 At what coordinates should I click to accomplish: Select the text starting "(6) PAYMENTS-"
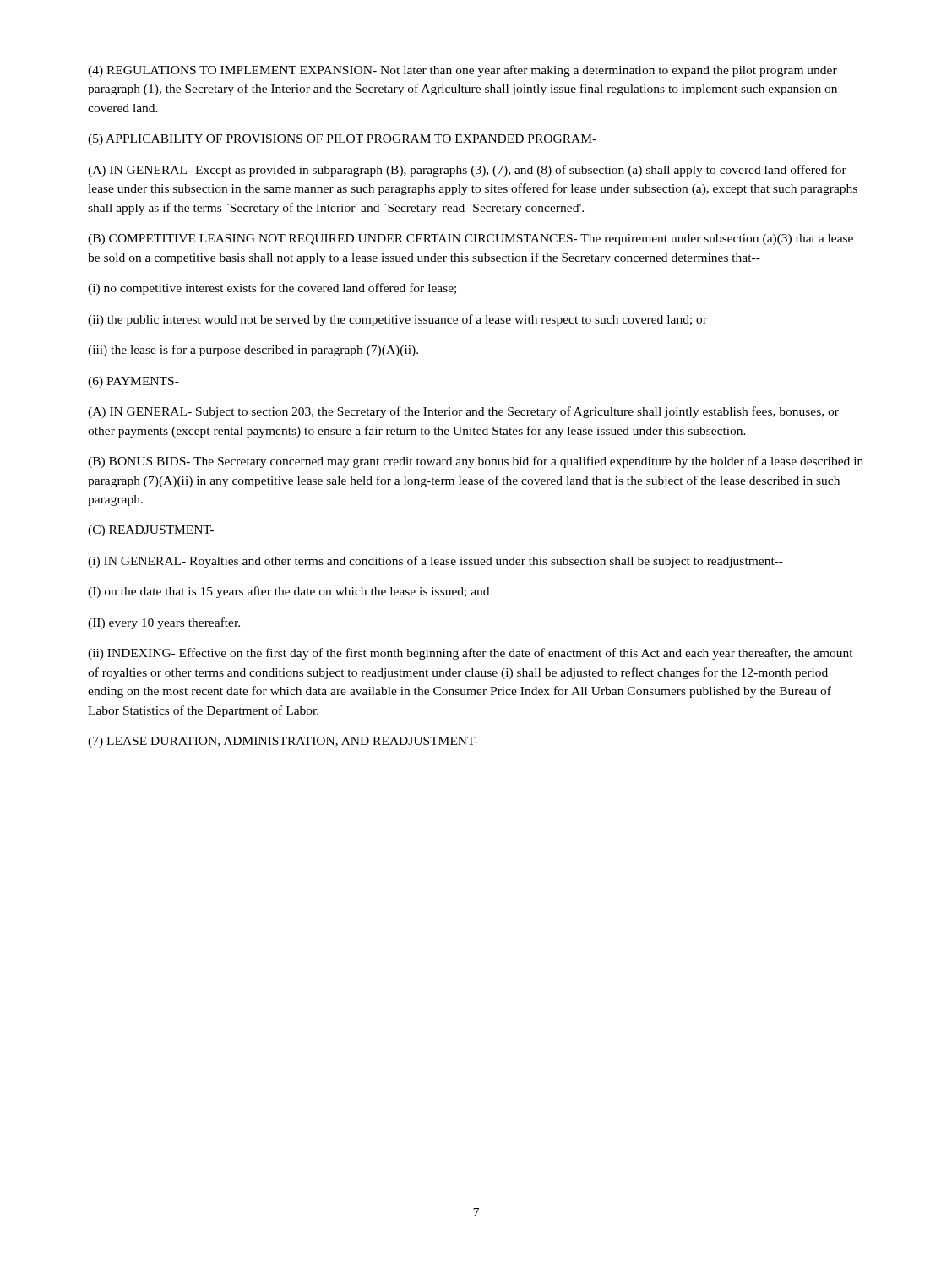(x=133, y=380)
